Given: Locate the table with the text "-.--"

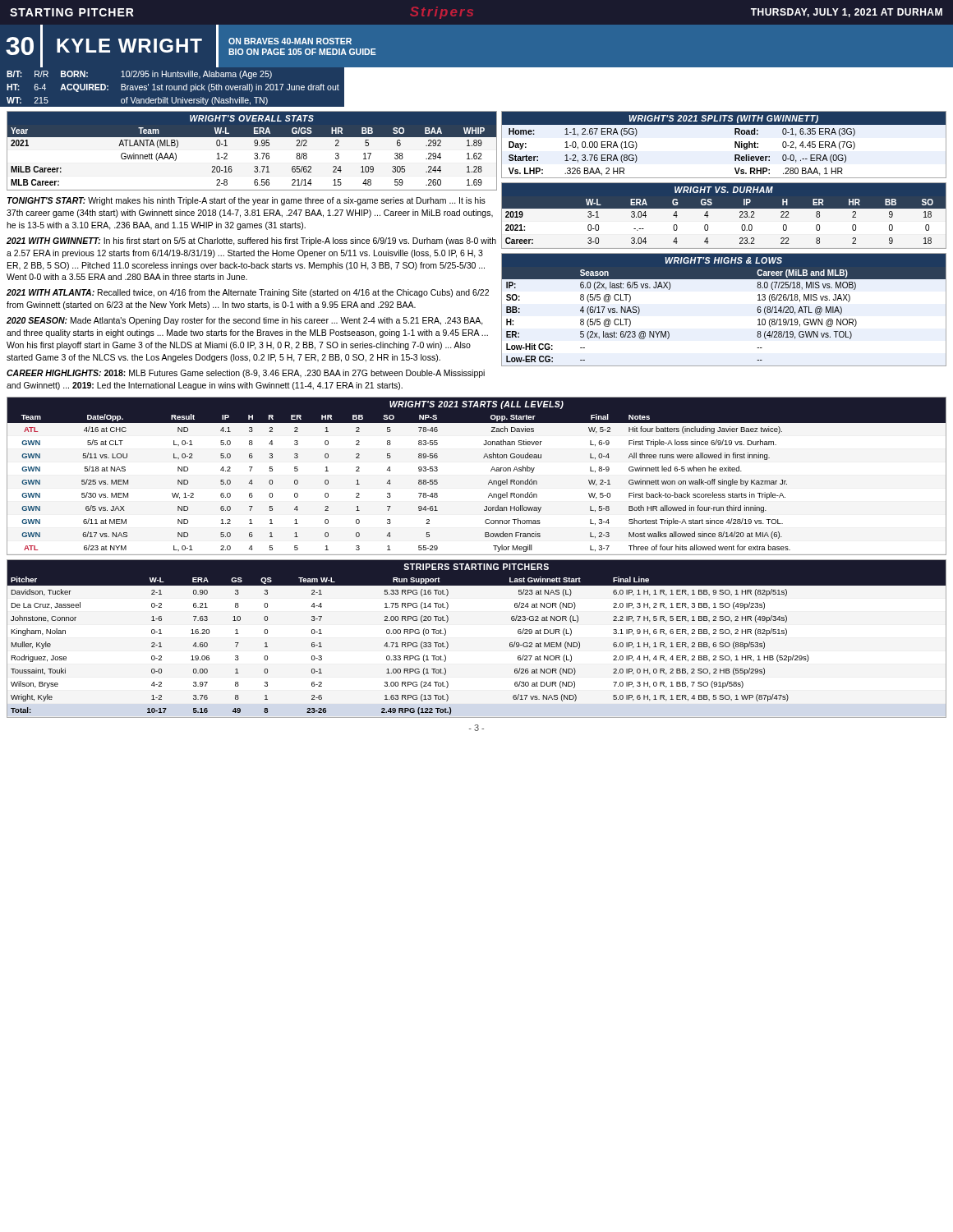Looking at the screenshot, I should click(724, 216).
